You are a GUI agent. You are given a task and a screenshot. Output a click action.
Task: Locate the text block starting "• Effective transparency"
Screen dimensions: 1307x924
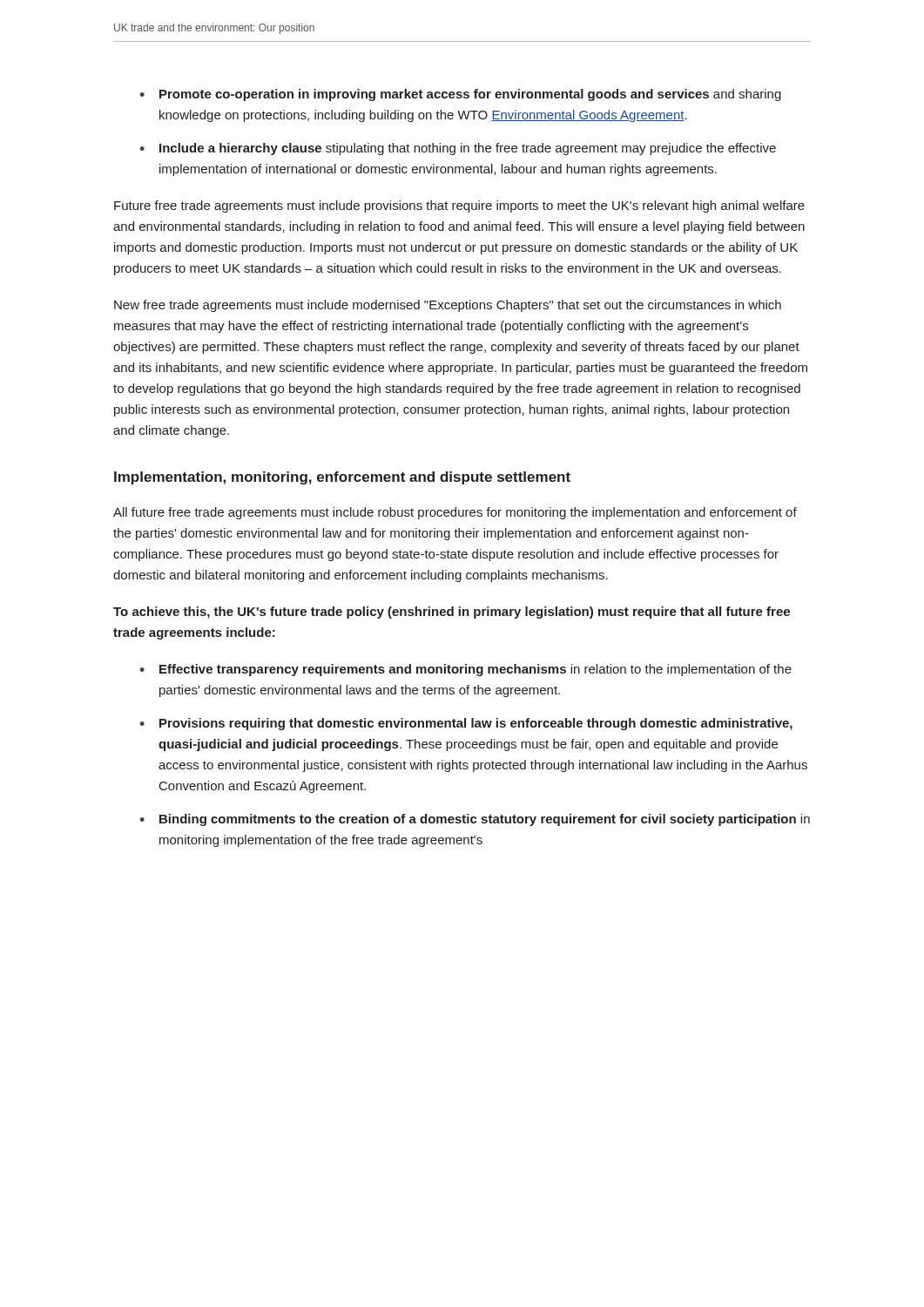(x=475, y=680)
